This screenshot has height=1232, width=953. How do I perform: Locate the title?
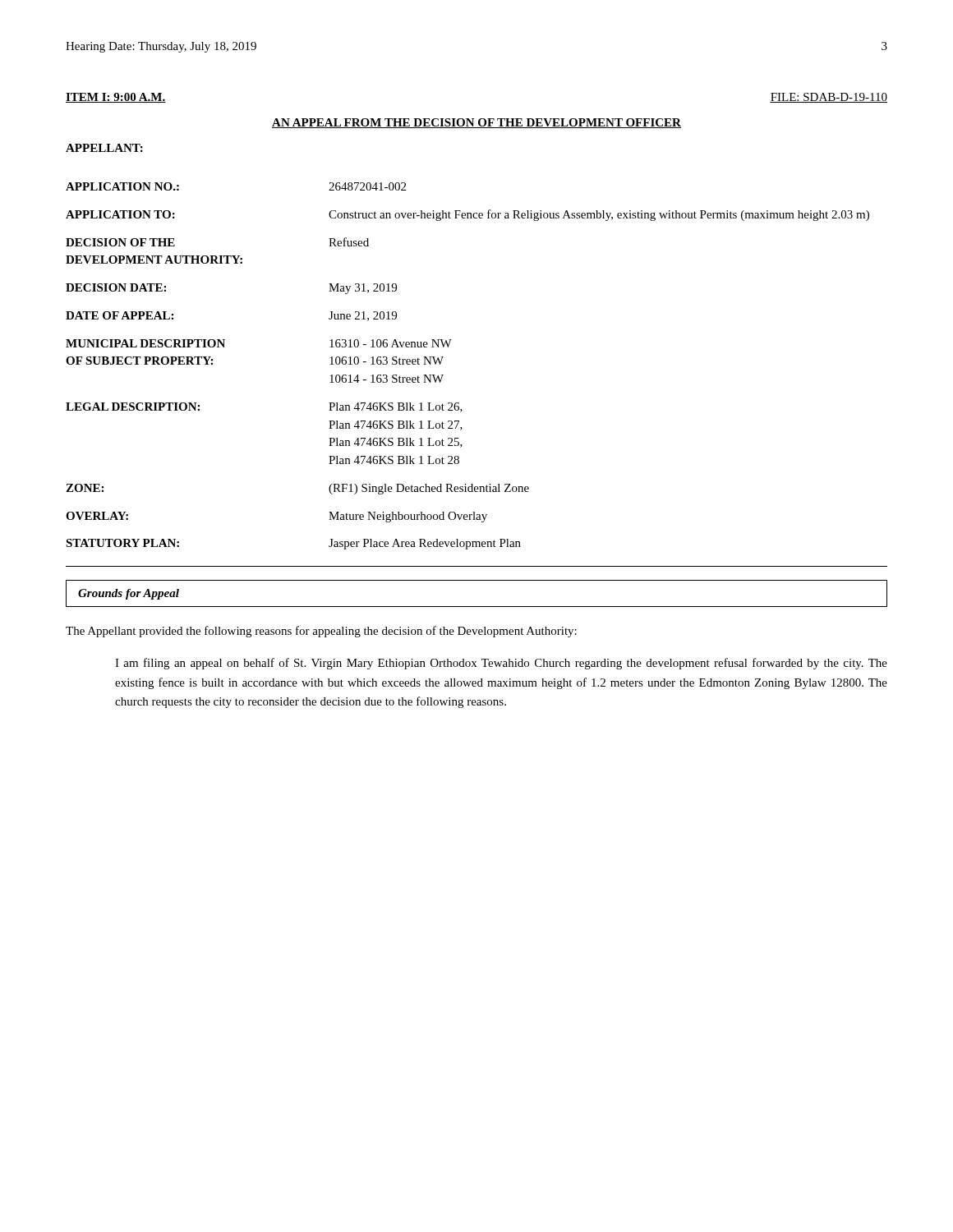[476, 122]
